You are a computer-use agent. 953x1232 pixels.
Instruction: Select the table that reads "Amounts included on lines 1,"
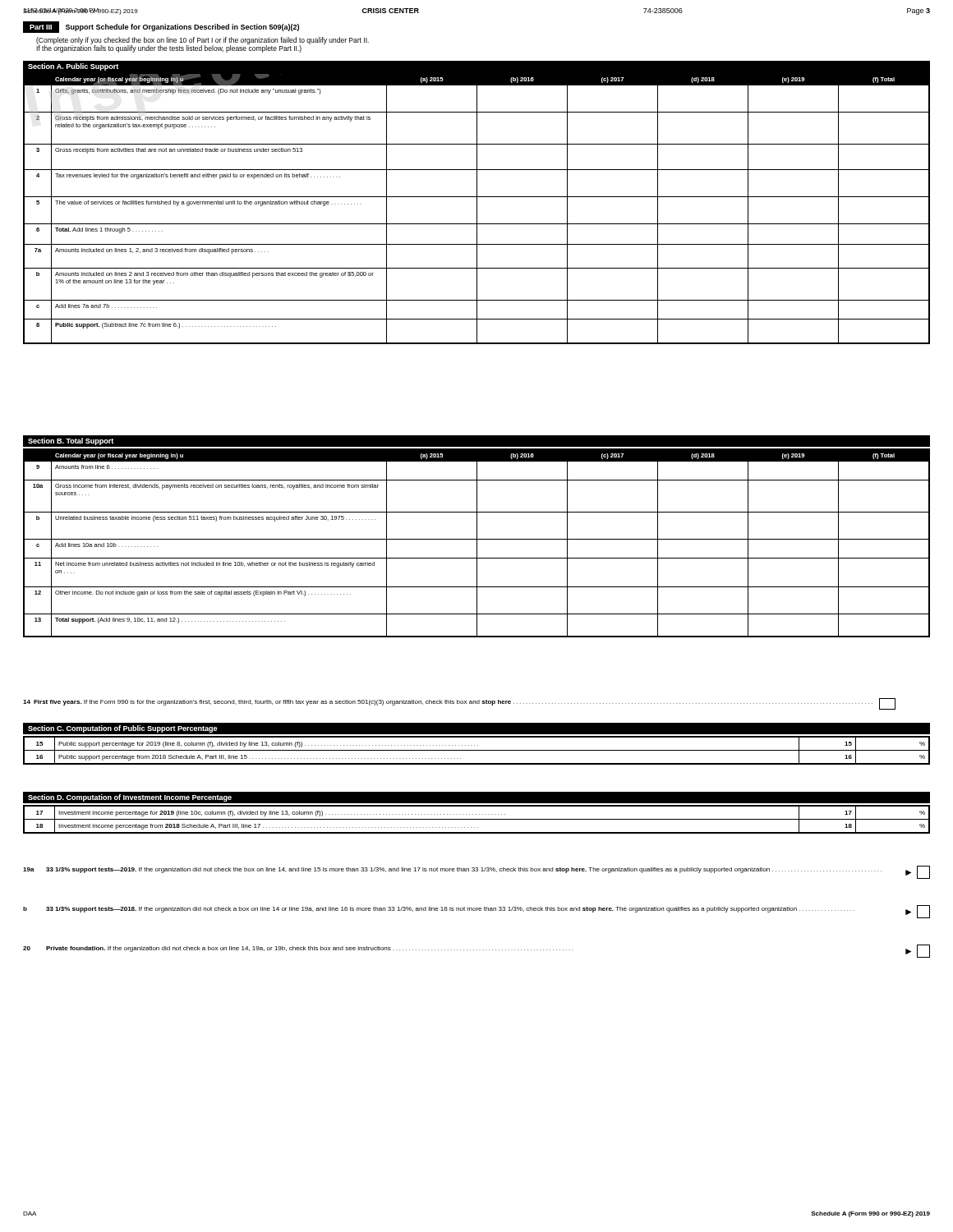click(x=476, y=208)
